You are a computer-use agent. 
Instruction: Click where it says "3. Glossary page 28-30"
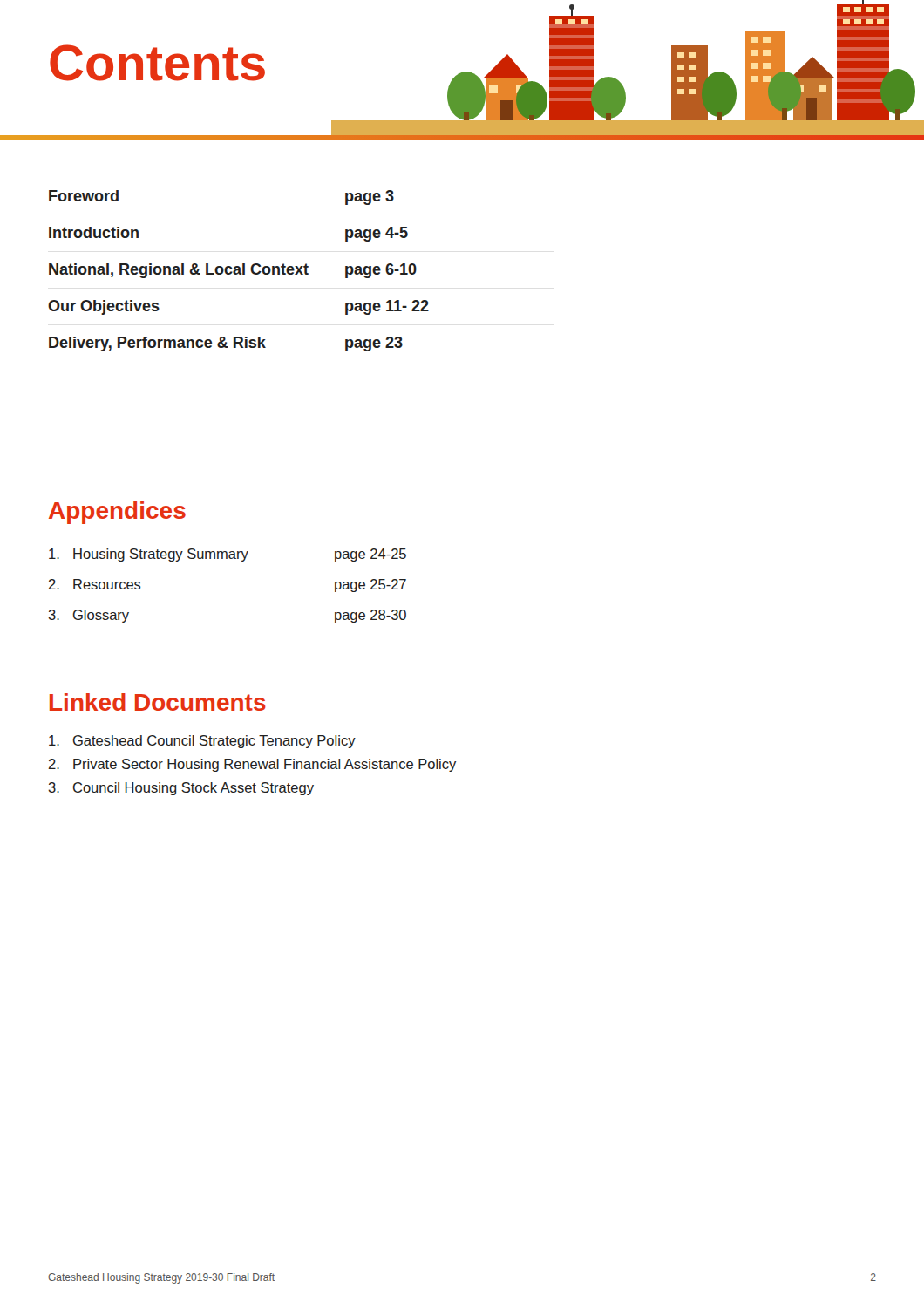click(102, 617)
